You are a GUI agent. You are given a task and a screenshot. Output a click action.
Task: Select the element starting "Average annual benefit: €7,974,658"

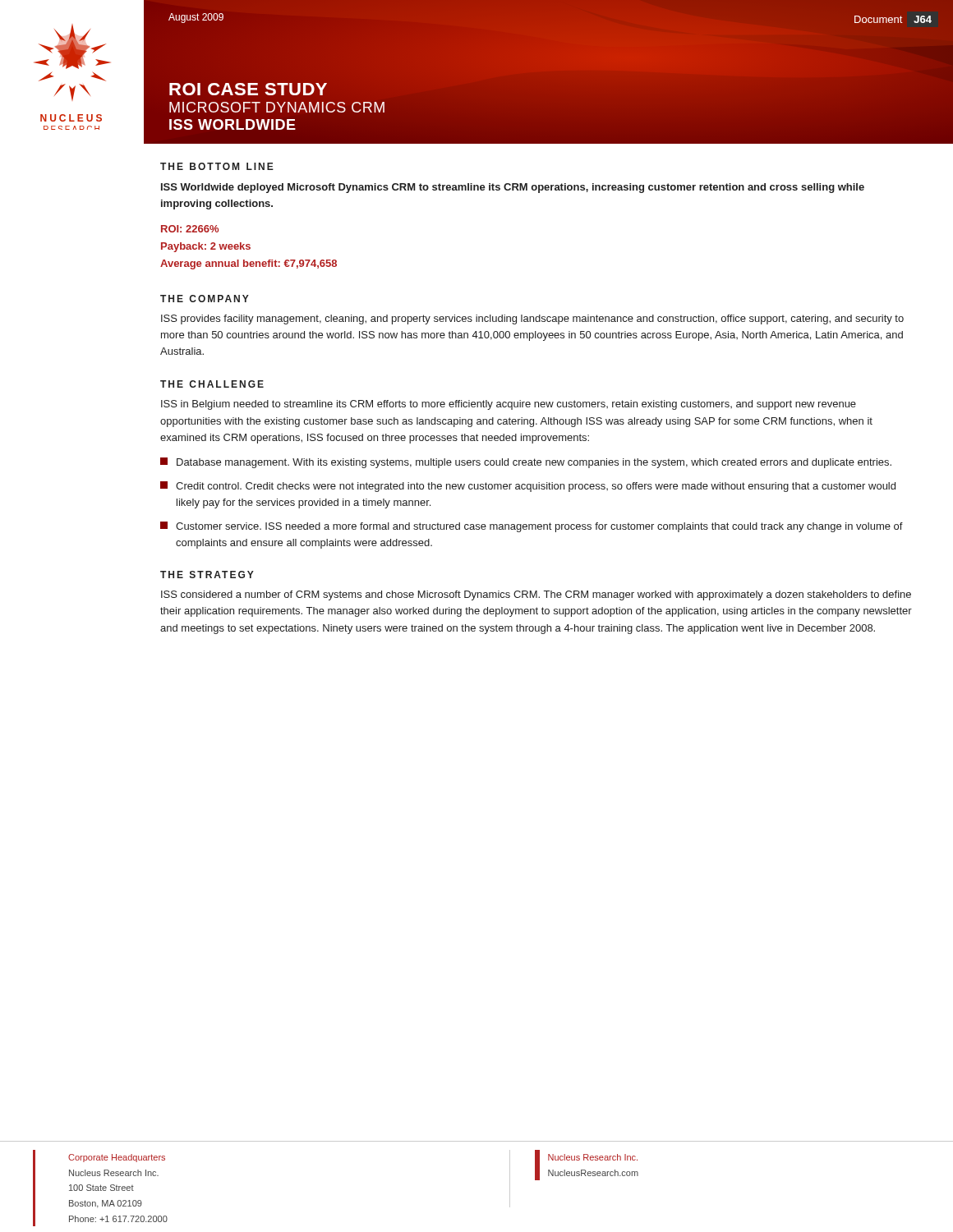(249, 263)
